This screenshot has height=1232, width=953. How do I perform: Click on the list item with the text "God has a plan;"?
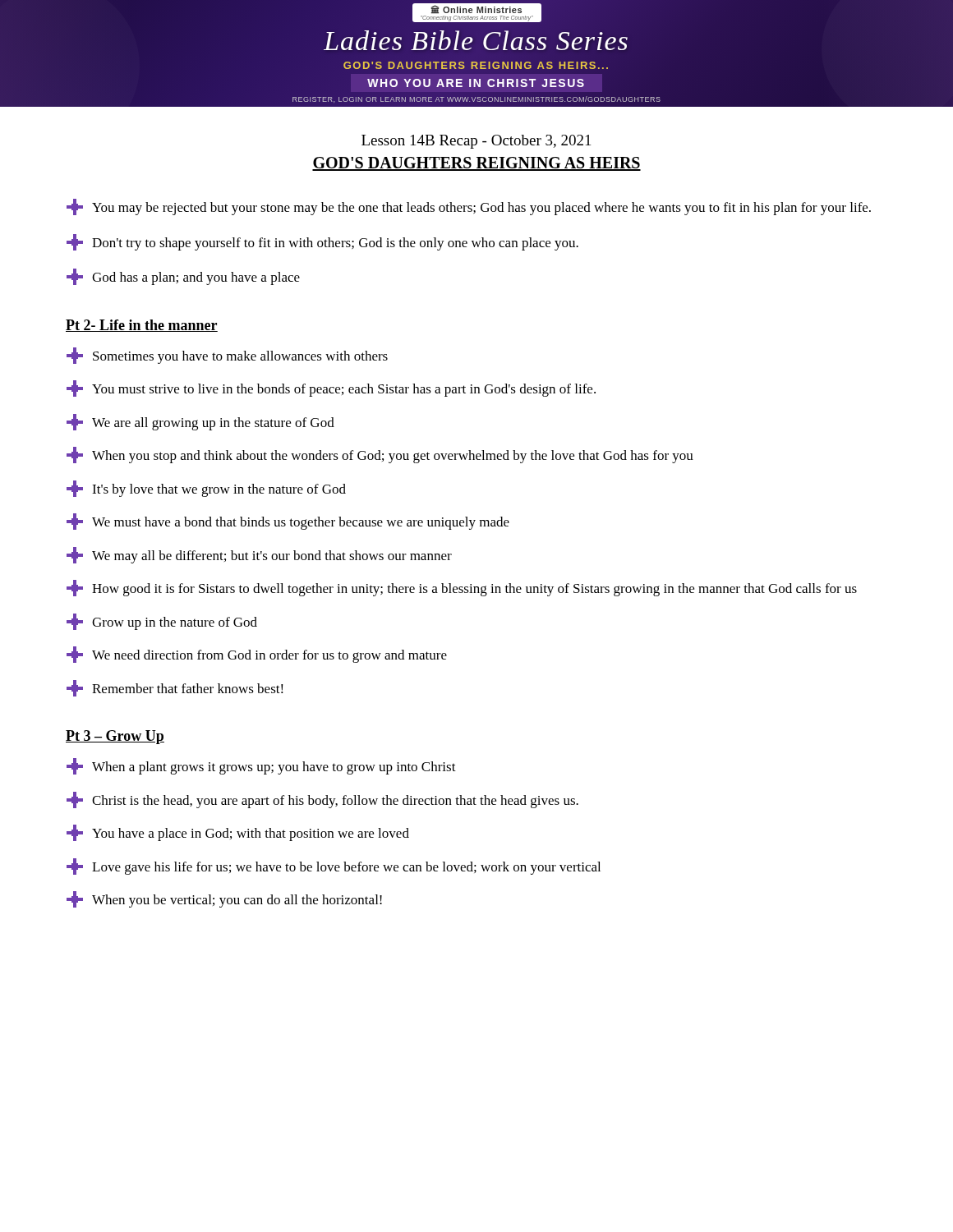(183, 279)
